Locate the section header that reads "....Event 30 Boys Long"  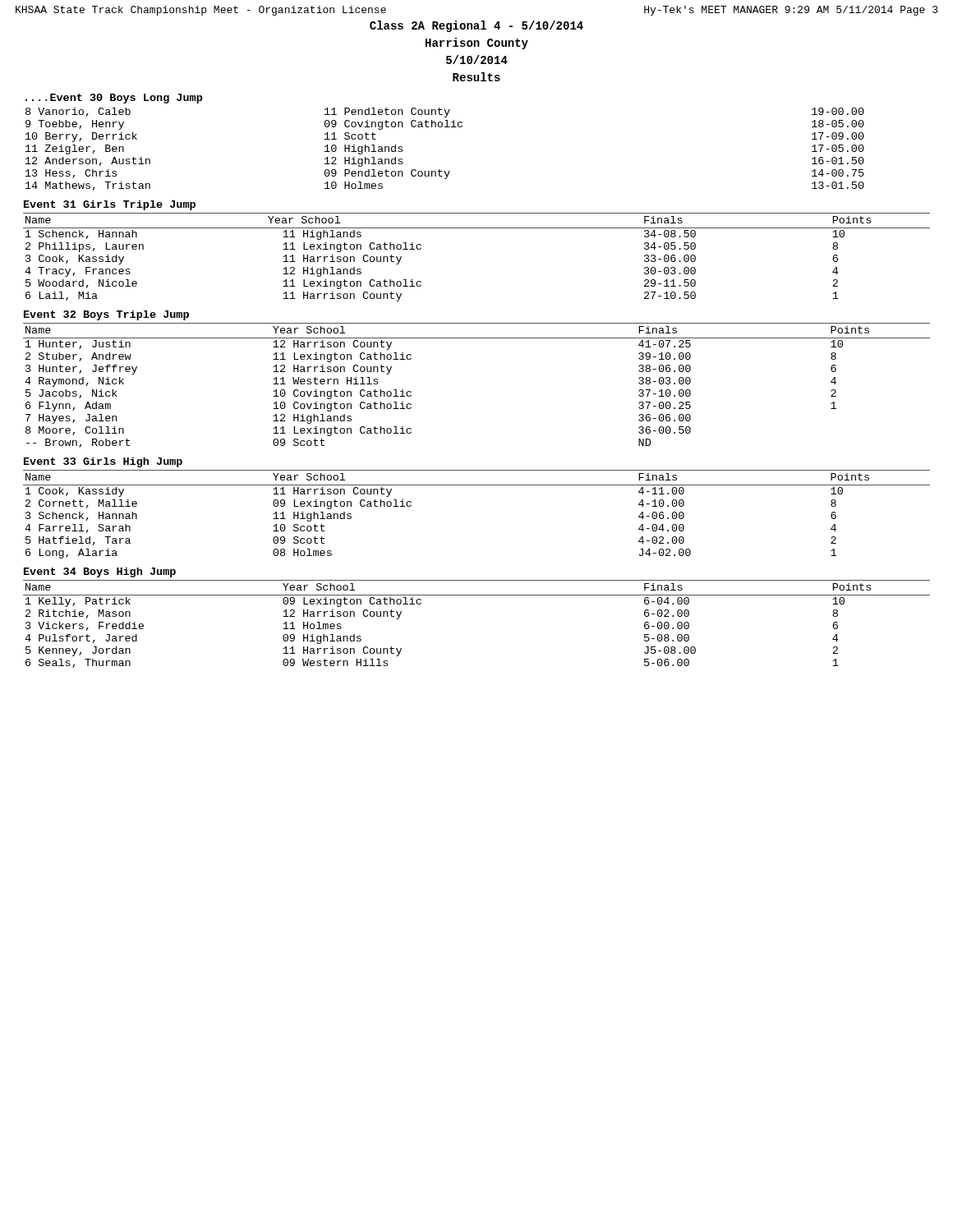(x=113, y=98)
